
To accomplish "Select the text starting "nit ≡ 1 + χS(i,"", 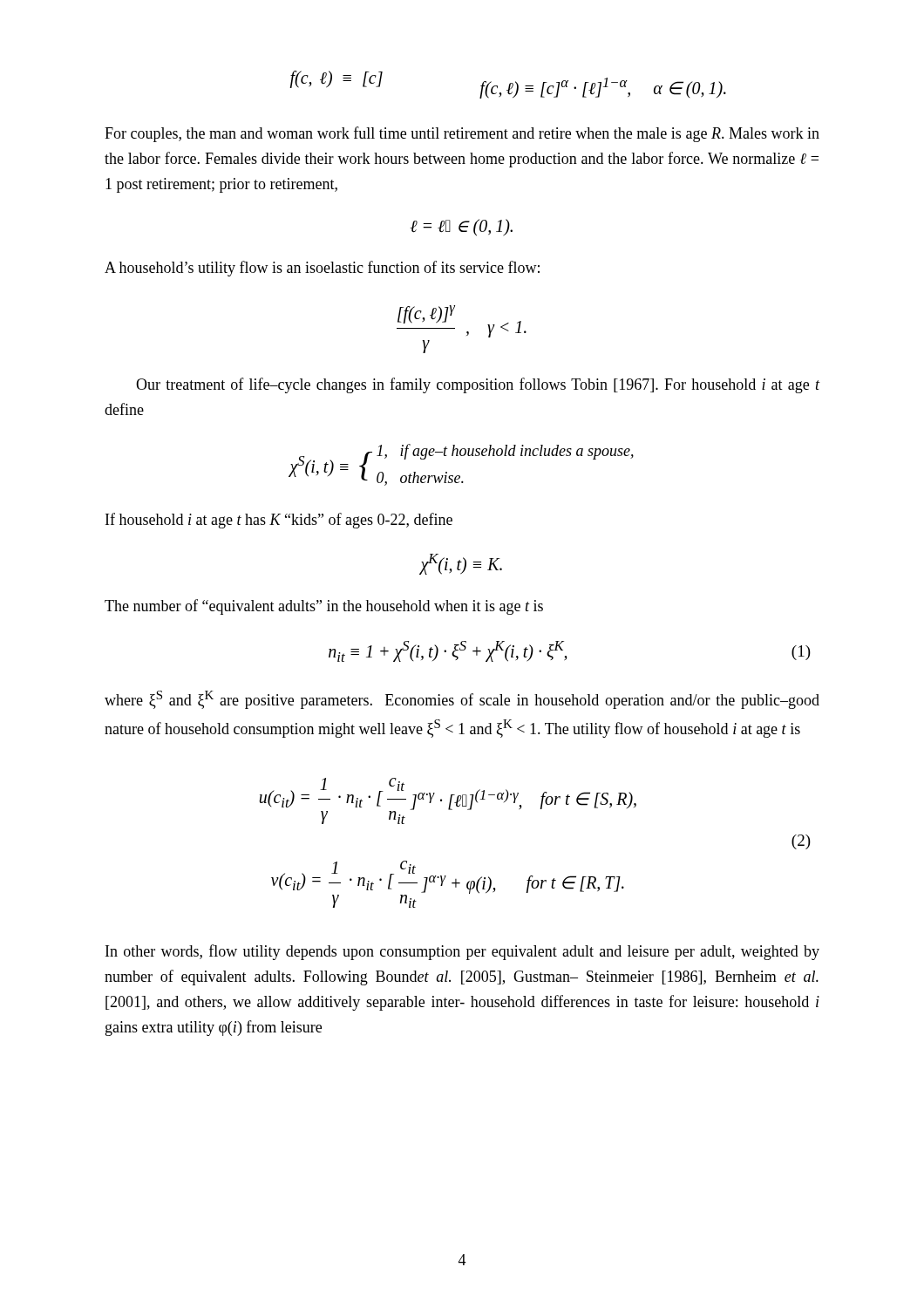I will click(x=462, y=652).
